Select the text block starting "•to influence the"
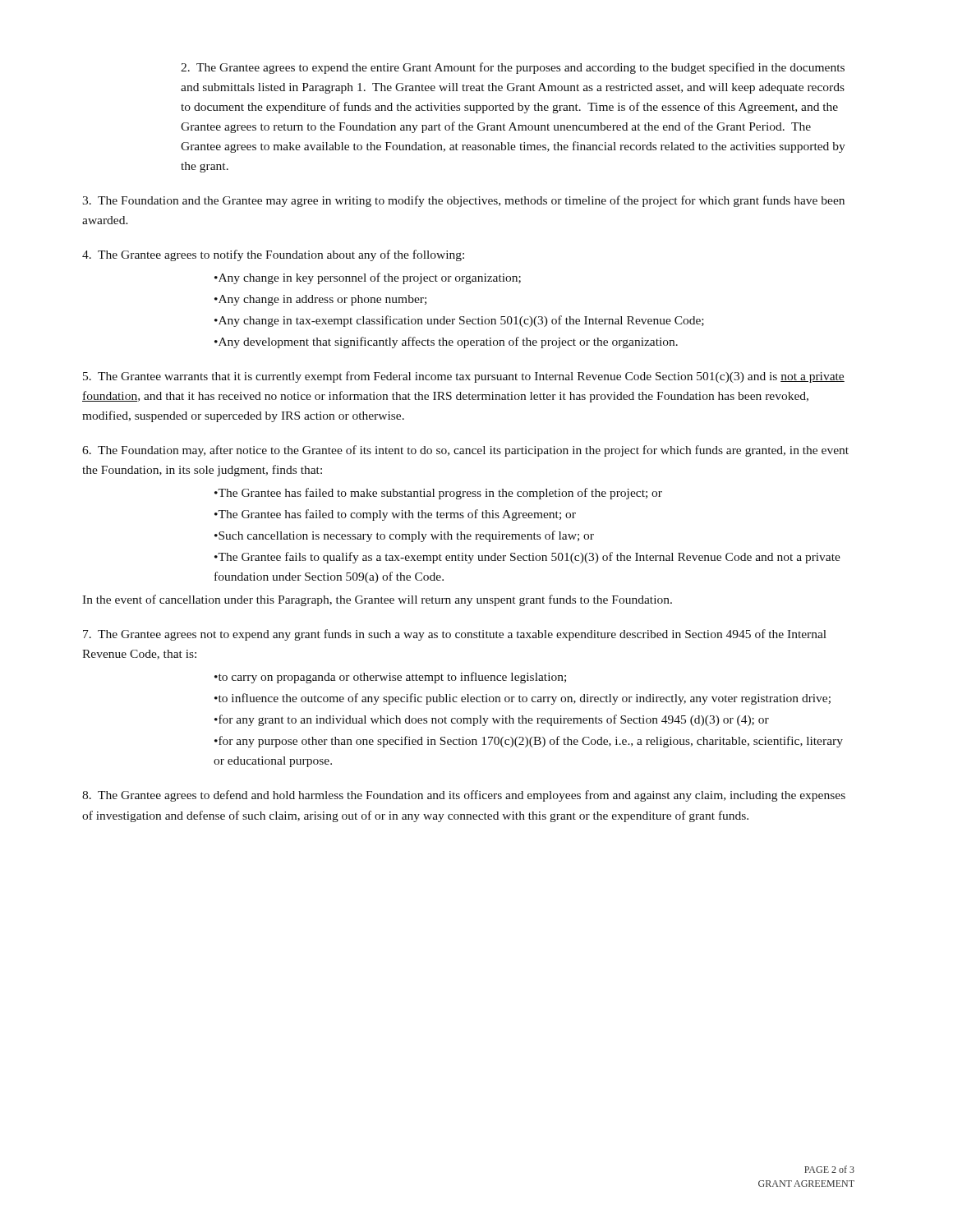The width and height of the screenshot is (953, 1232). click(522, 698)
